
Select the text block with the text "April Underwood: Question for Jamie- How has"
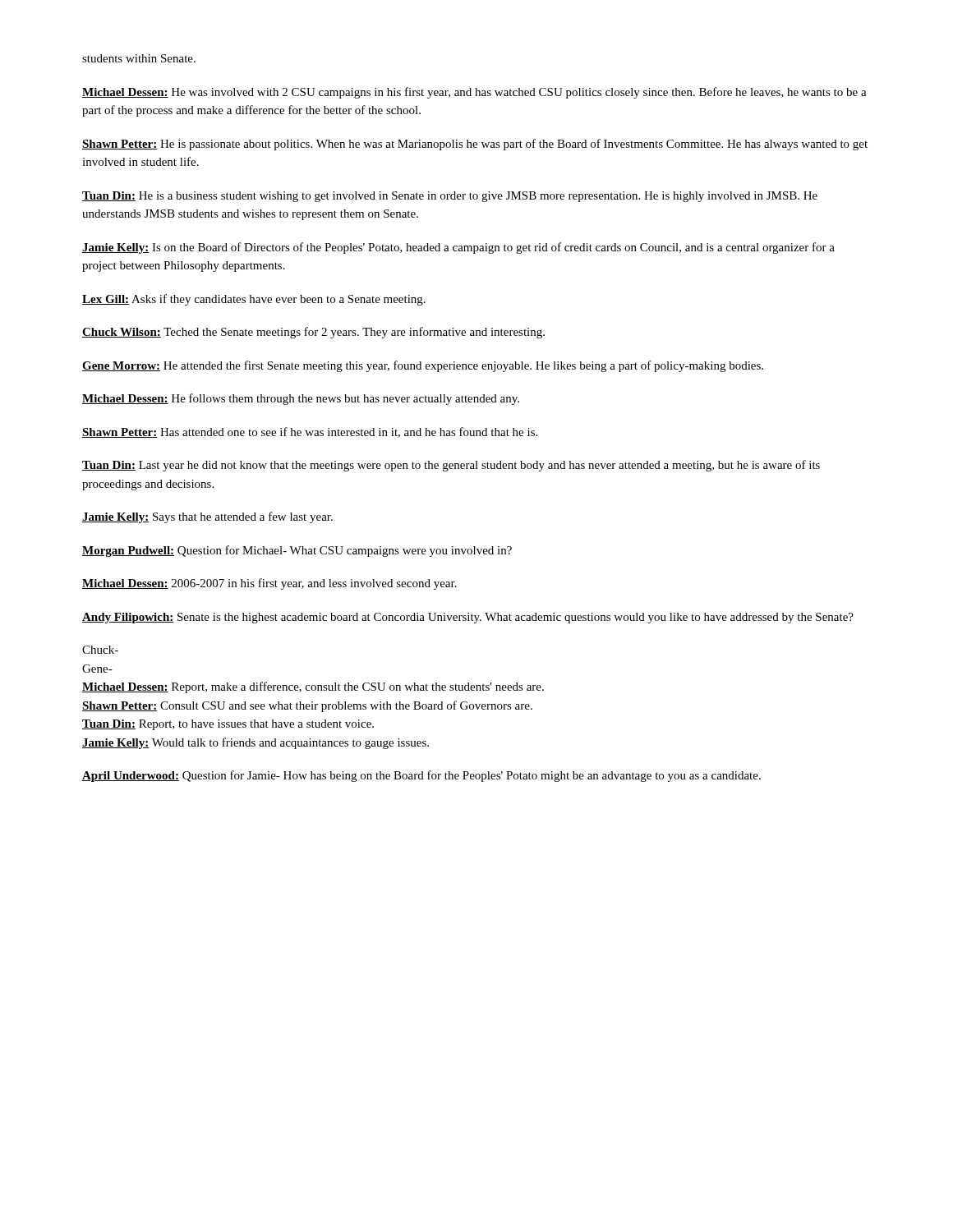tap(476, 776)
